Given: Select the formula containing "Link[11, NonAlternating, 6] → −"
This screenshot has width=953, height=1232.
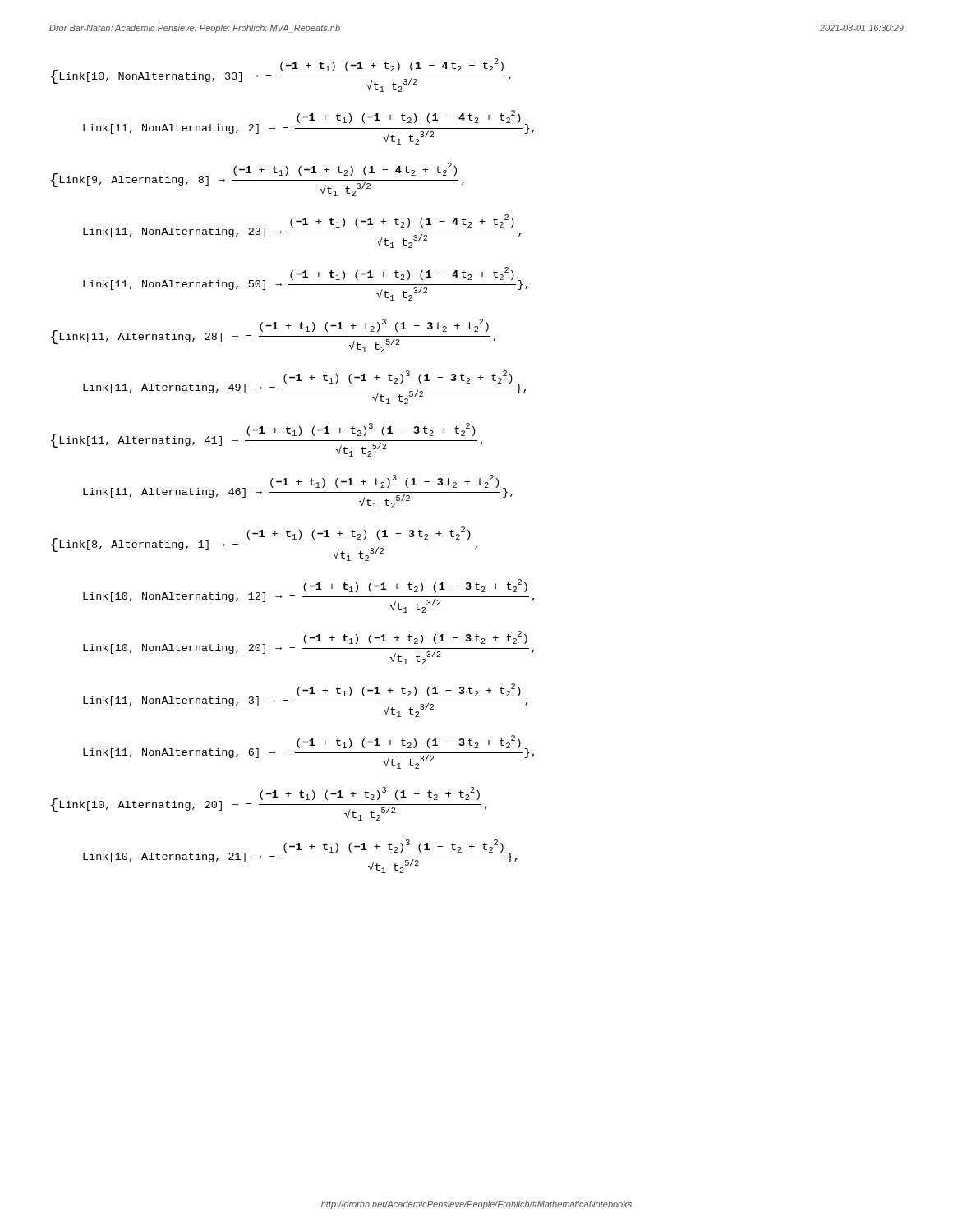Looking at the screenshot, I should (x=310, y=753).
